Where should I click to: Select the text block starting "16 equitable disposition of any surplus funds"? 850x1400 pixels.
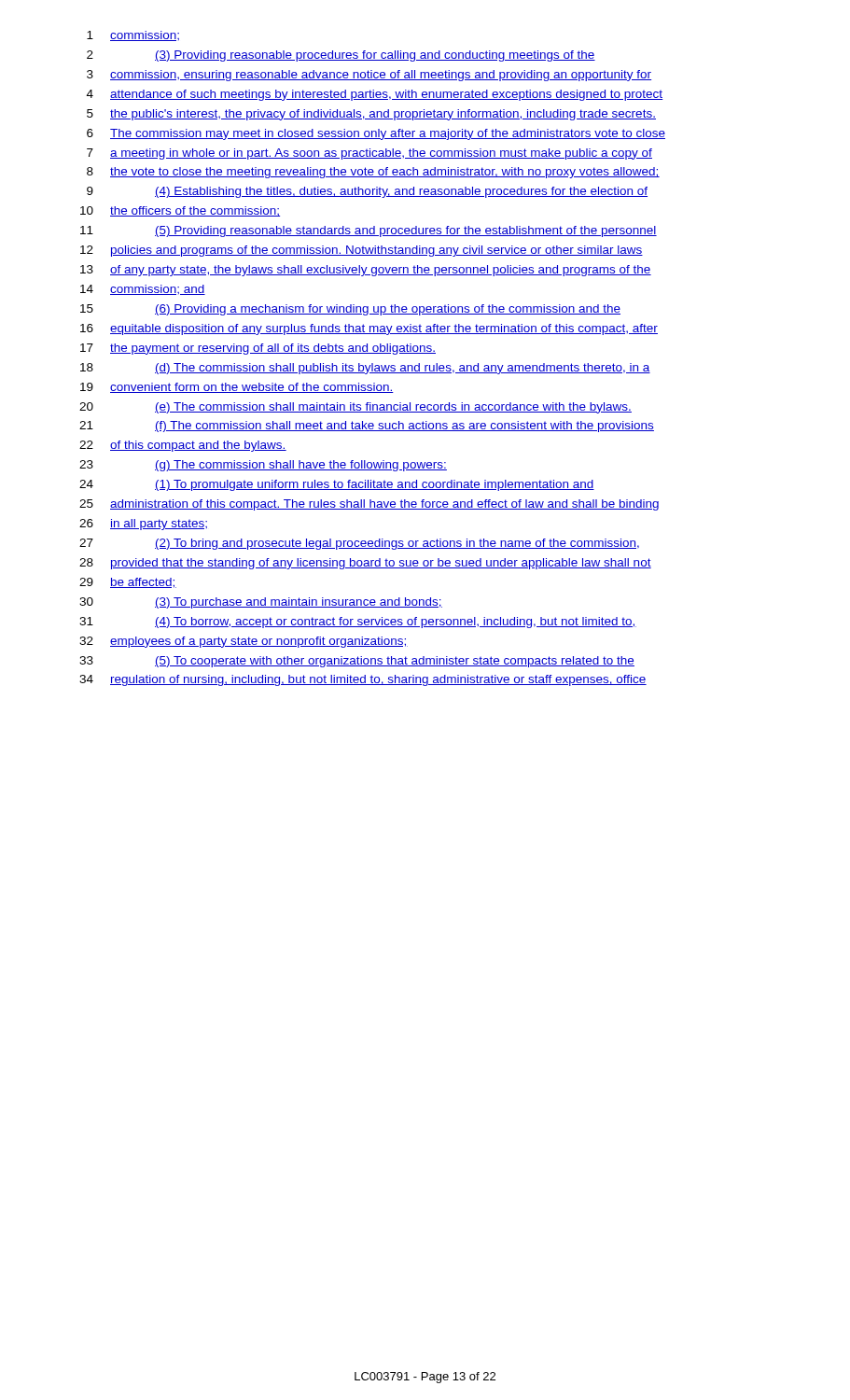(x=425, y=329)
